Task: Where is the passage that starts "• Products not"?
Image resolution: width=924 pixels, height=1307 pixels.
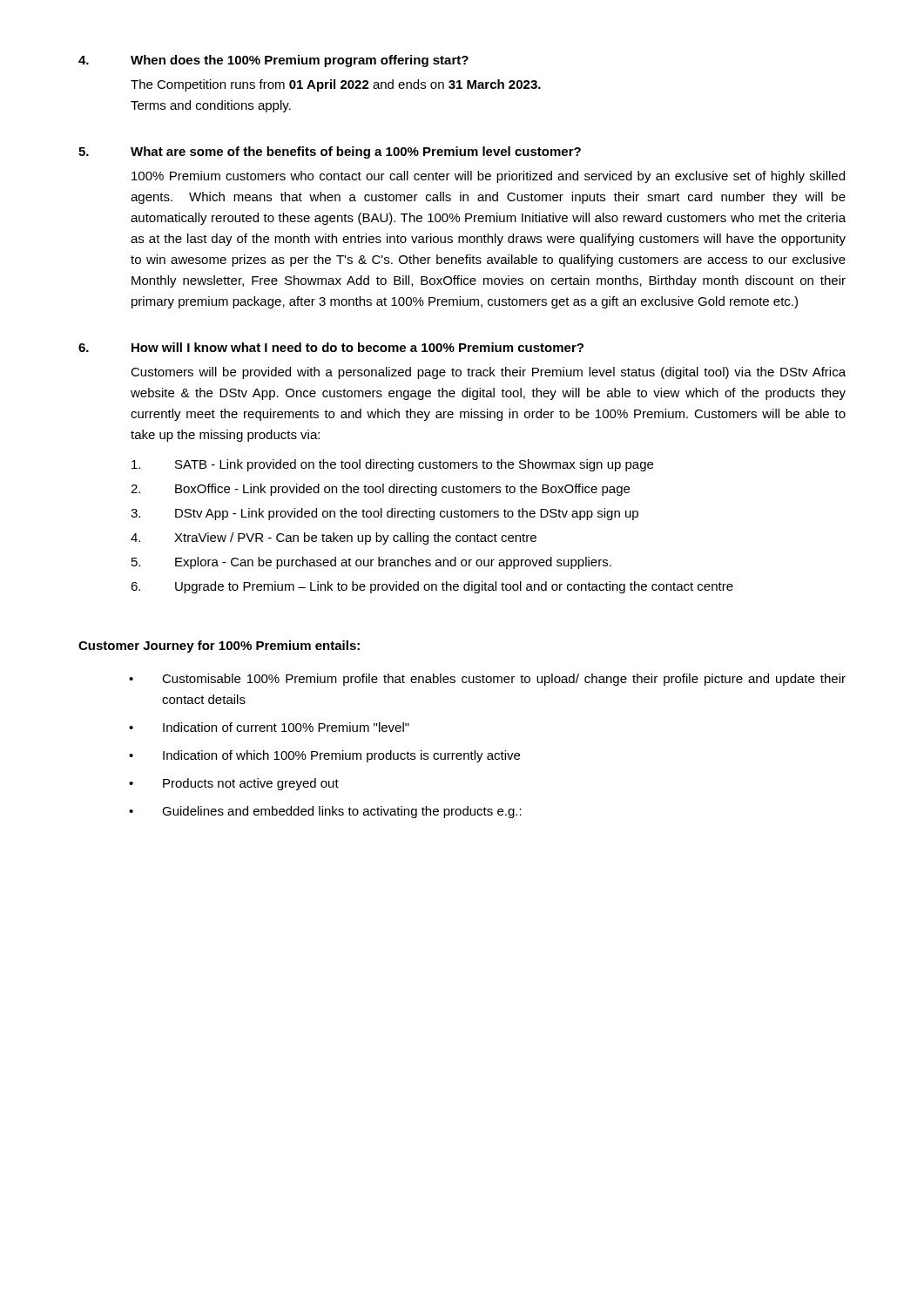Action: [x=234, y=784]
